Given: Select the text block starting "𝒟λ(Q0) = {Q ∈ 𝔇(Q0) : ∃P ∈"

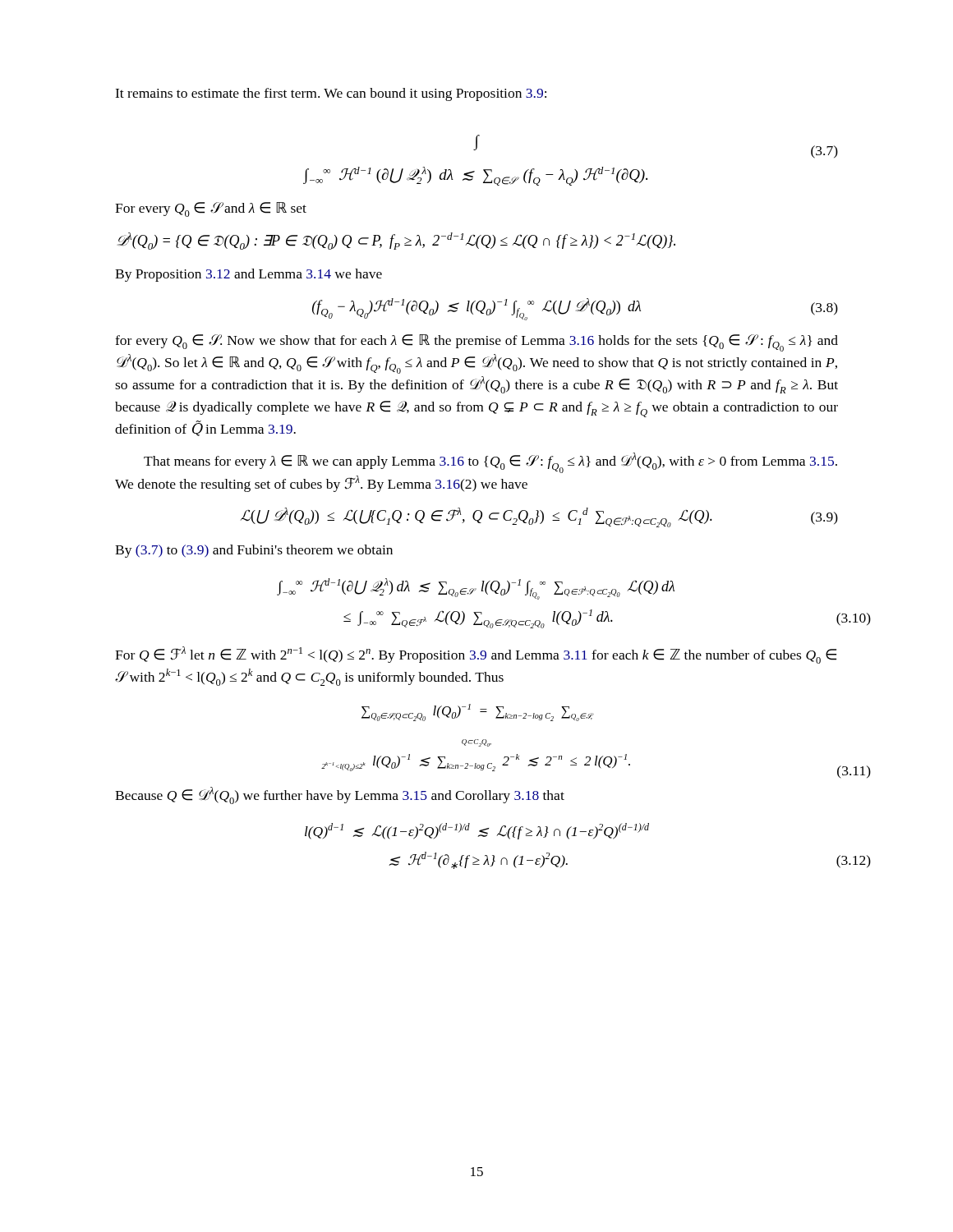Looking at the screenshot, I should (x=476, y=241).
